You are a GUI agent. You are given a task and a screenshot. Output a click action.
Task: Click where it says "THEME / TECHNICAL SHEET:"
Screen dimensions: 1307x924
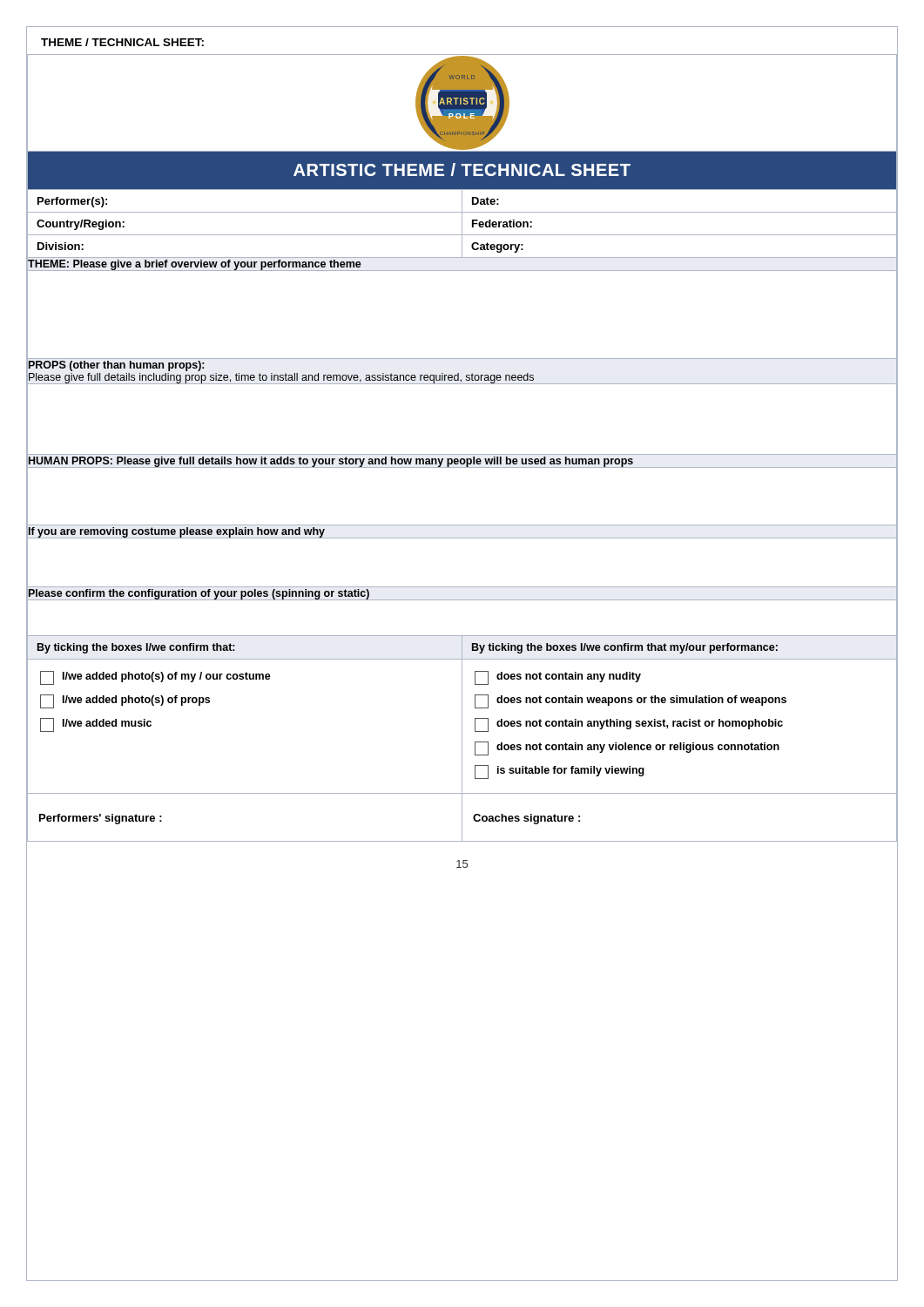[x=123, y=42]
